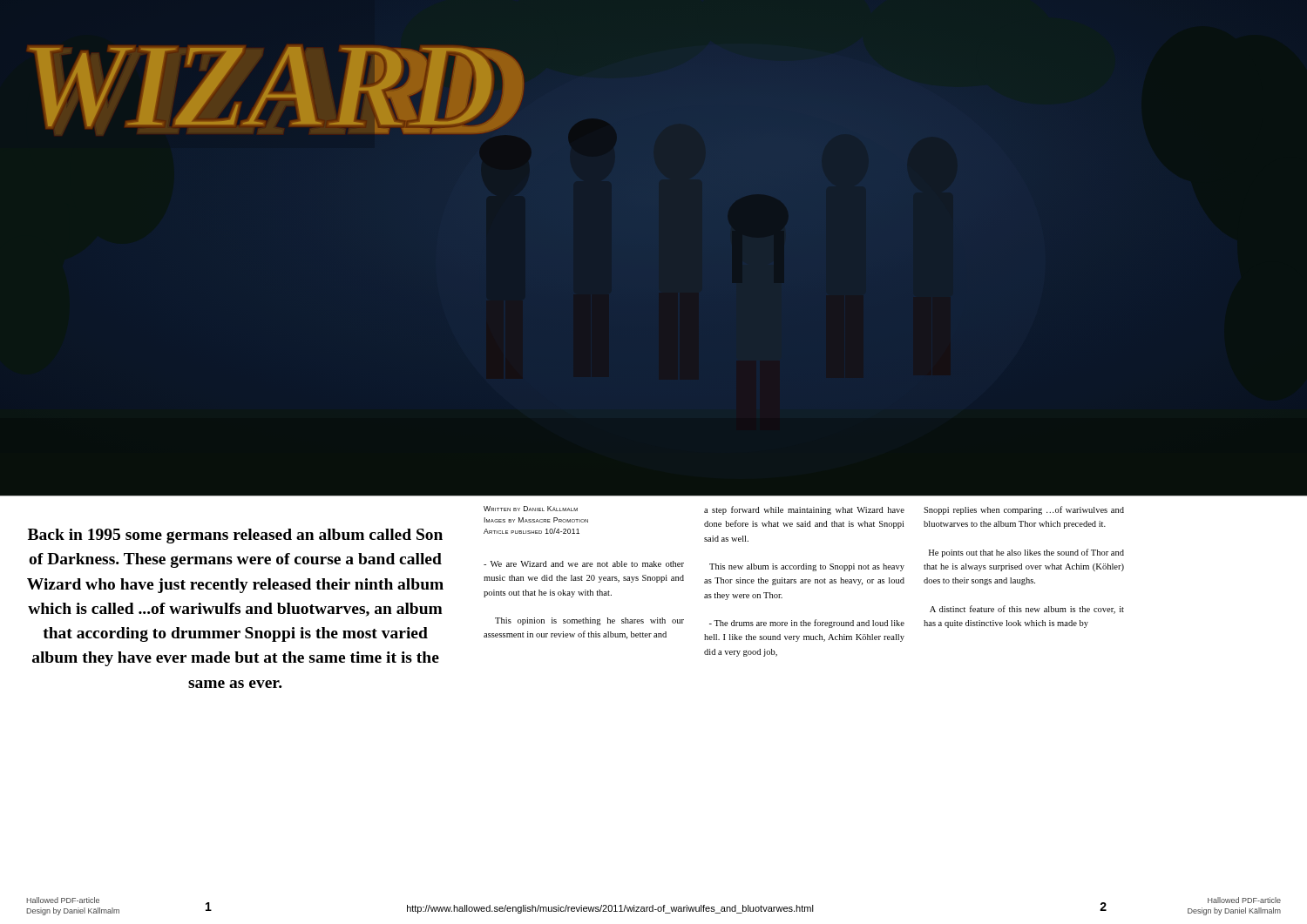Viewport: 1307px width, 924px height.
Task: Navigate to the text block starting "Written by Daniel Källmalm Images by Massacre Promotion"
Action: tap(536, 520)
